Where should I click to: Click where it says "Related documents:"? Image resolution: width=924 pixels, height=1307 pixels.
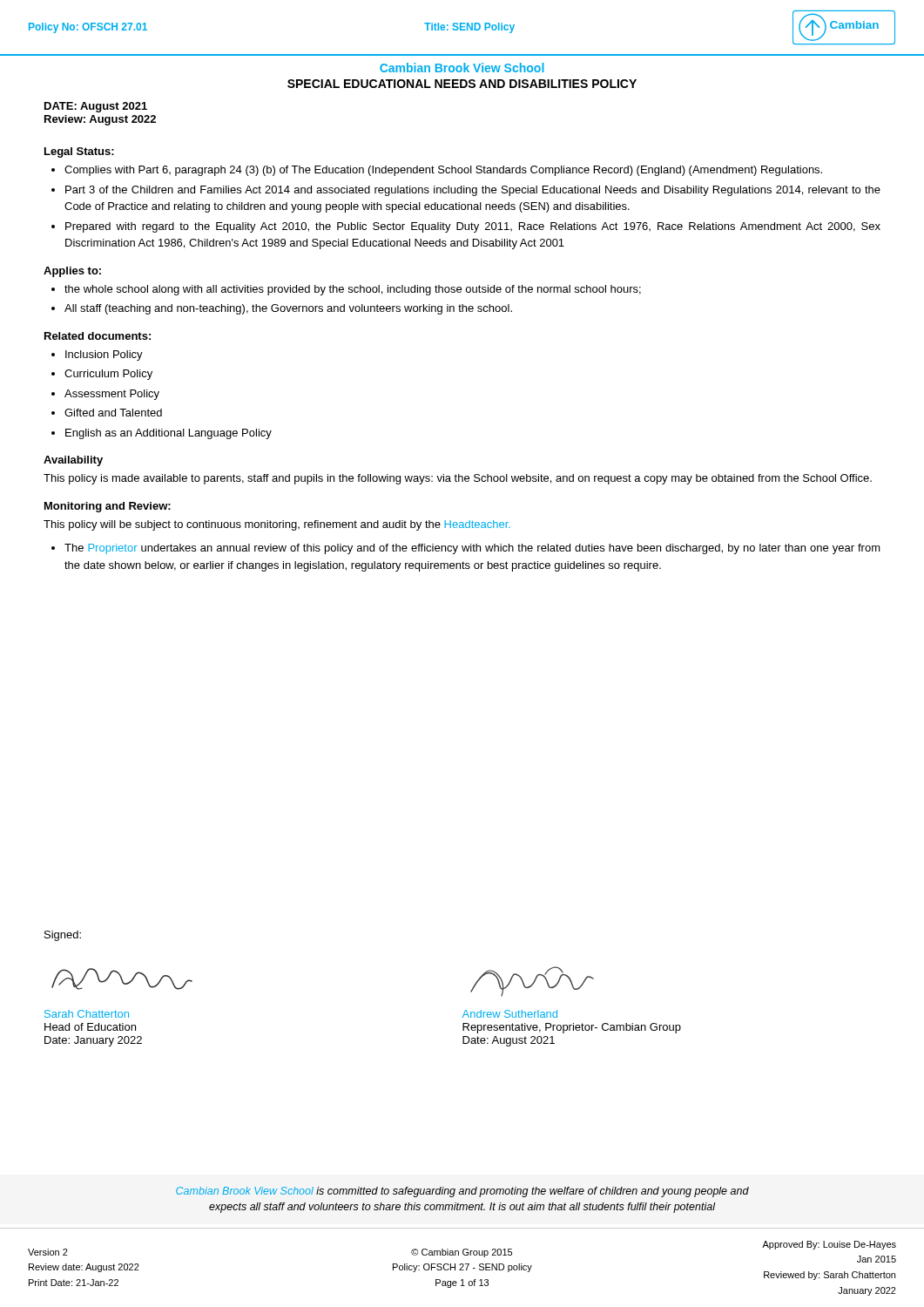(x=98, y=336)
